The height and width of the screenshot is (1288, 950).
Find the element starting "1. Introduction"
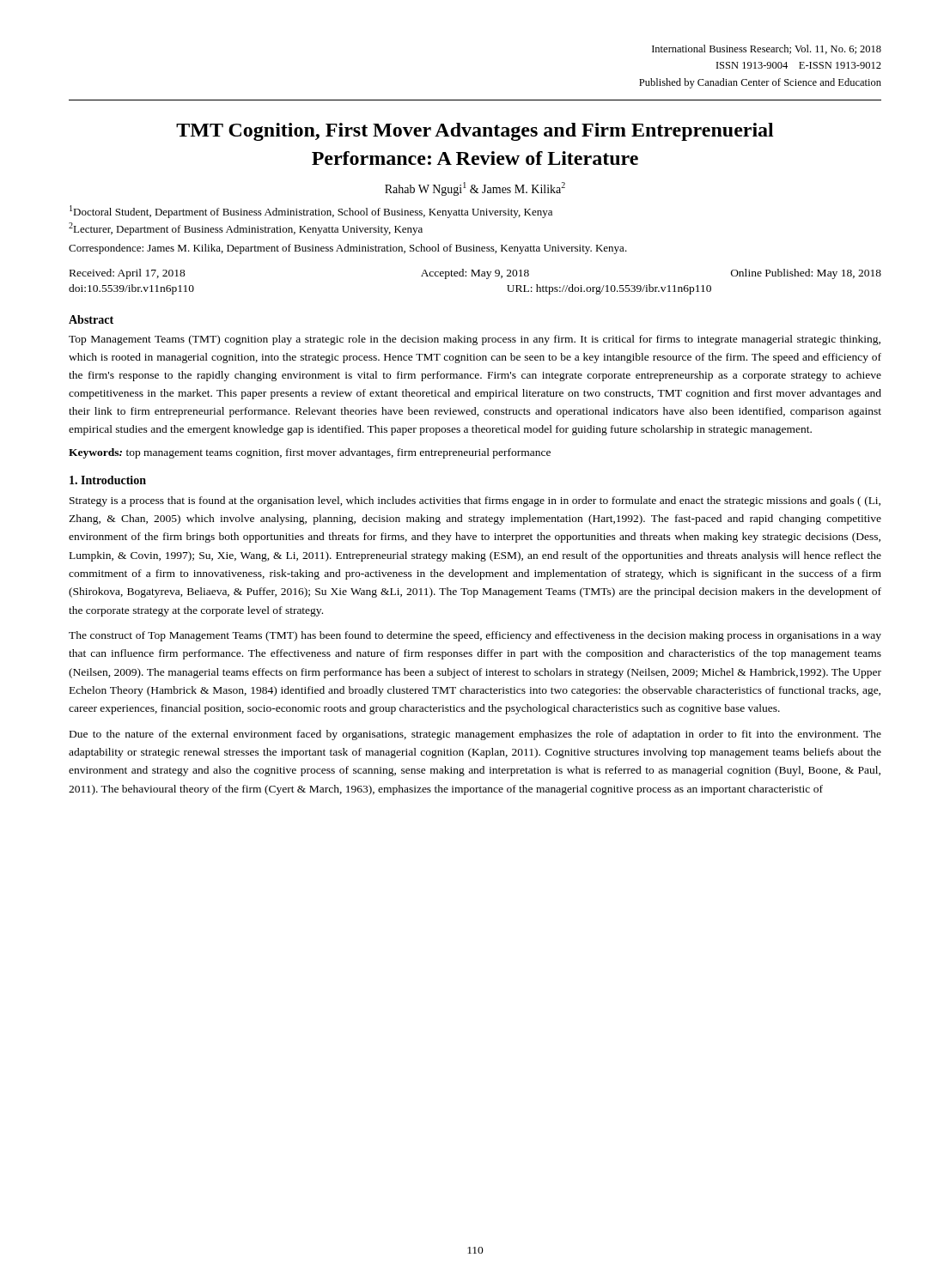[107, 480]
